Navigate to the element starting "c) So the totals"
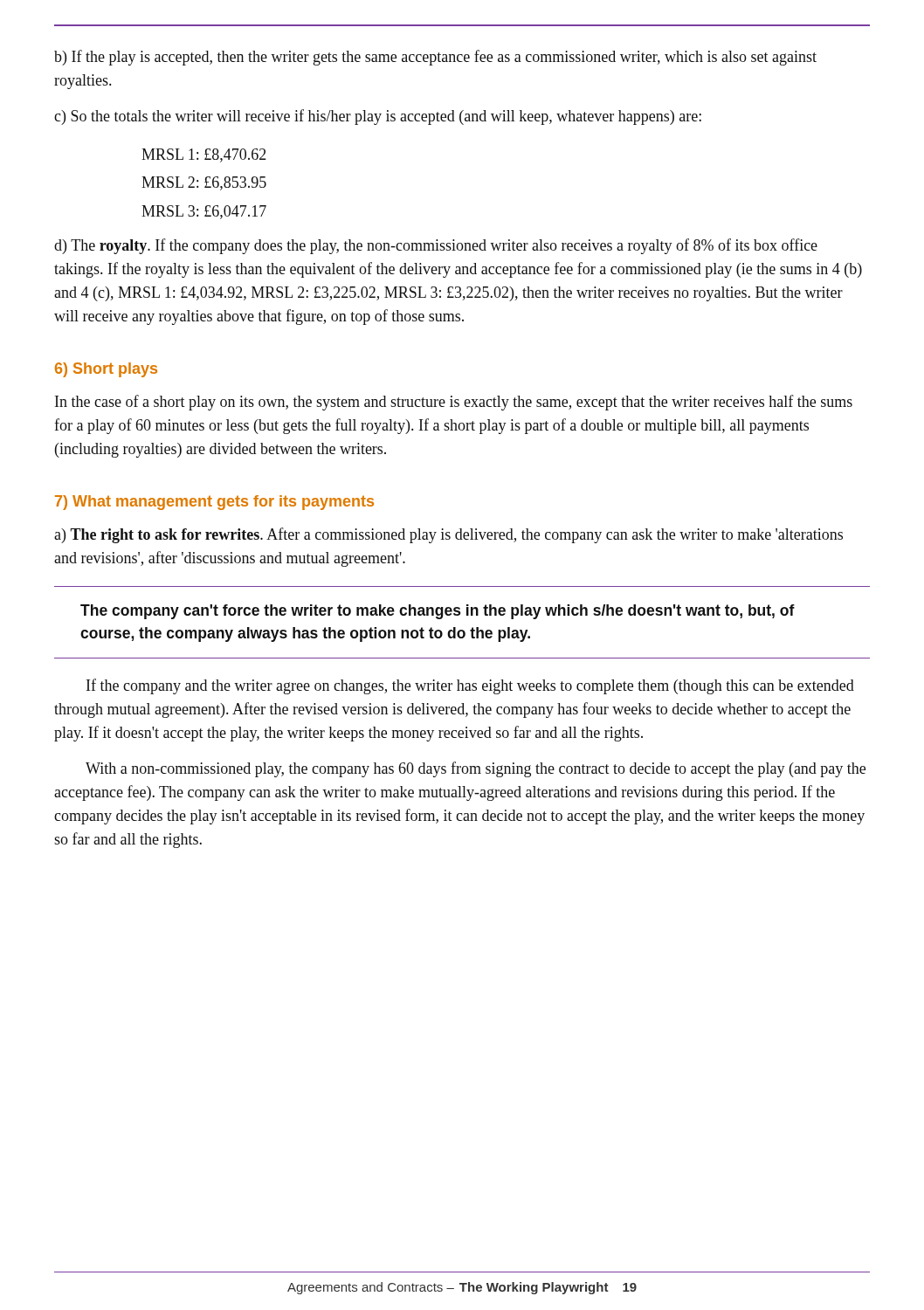The image size is (924, 1310). (462, 117)
